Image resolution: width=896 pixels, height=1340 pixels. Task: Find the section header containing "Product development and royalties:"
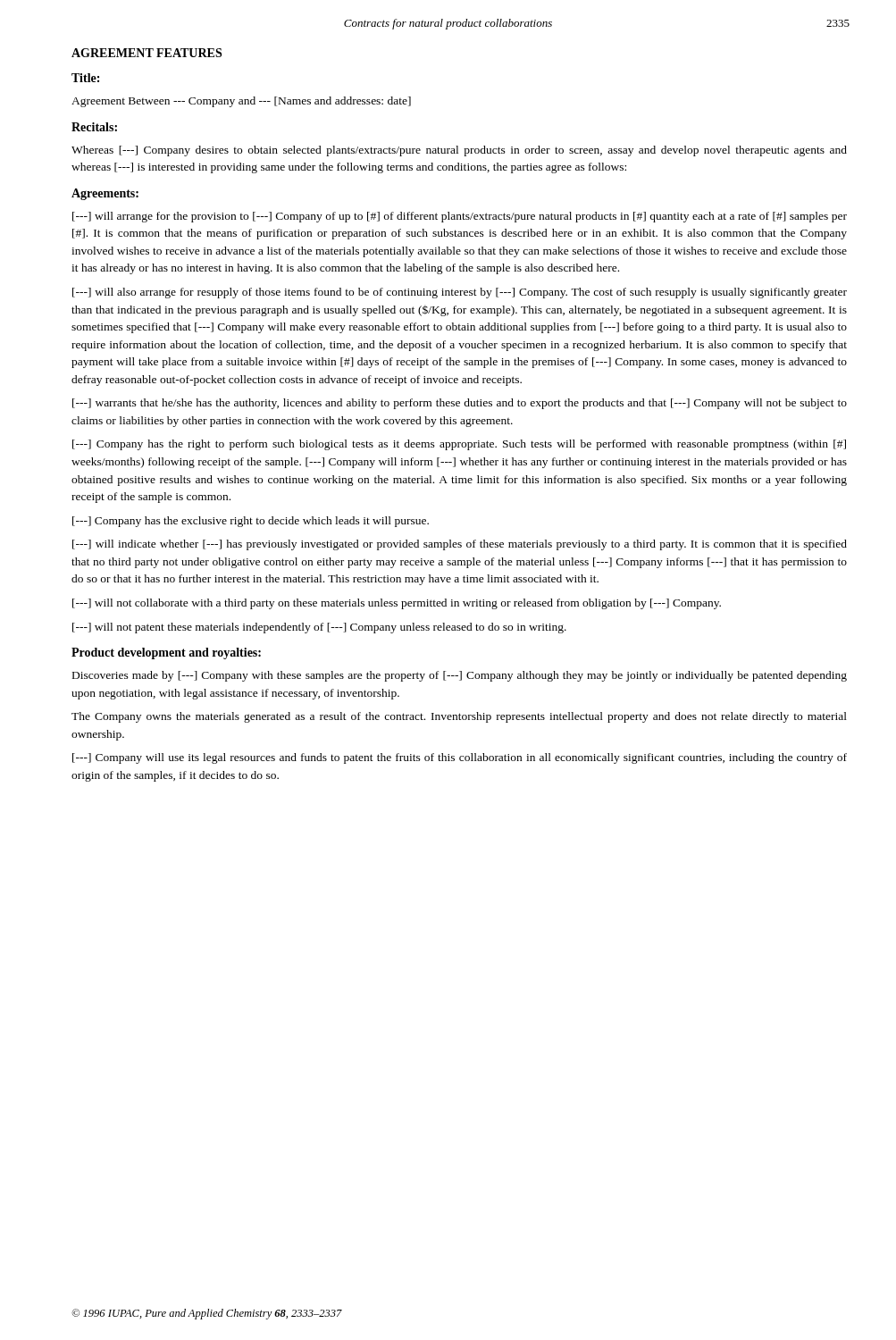(x=167, y=653)
